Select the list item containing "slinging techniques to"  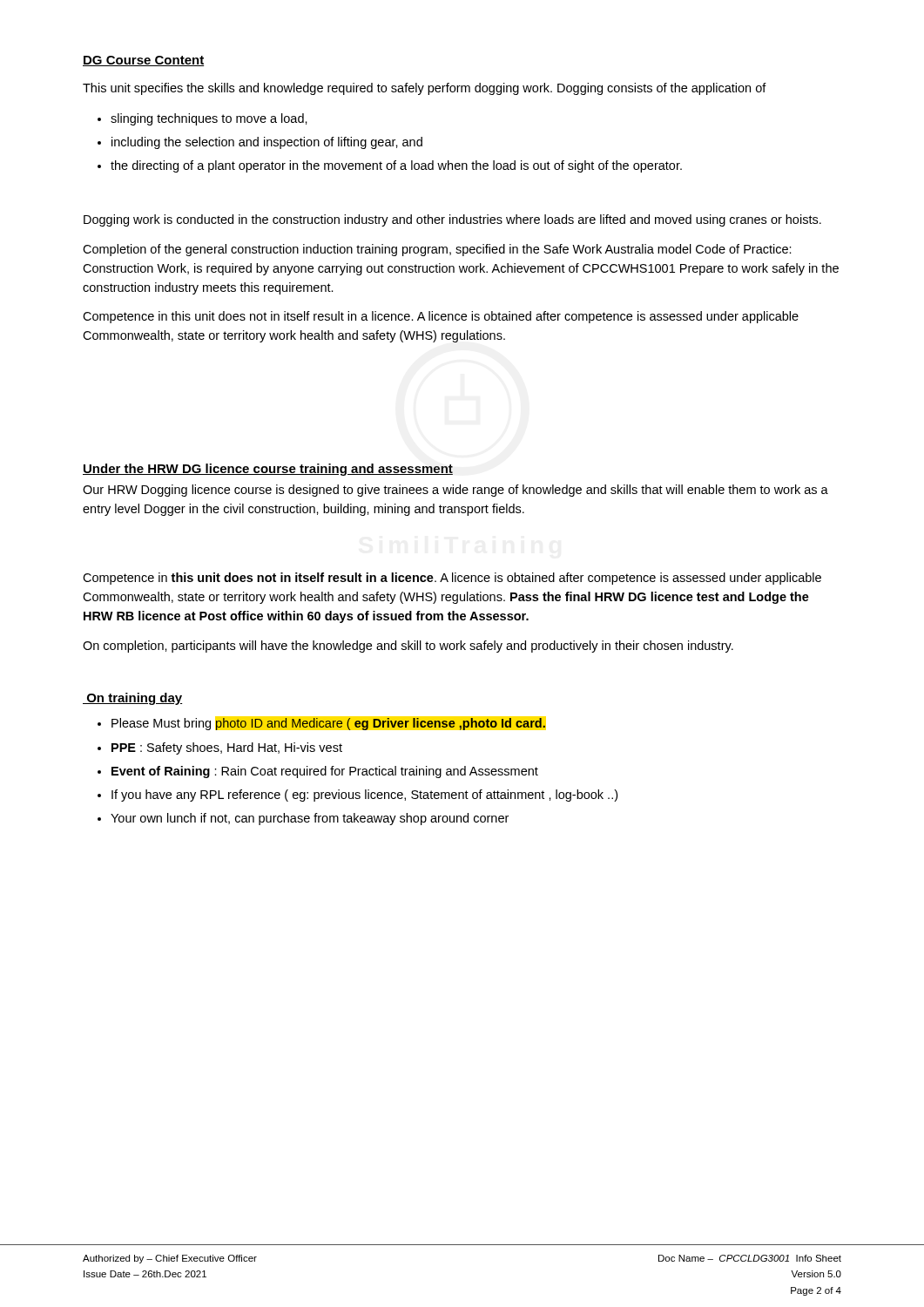209,118
